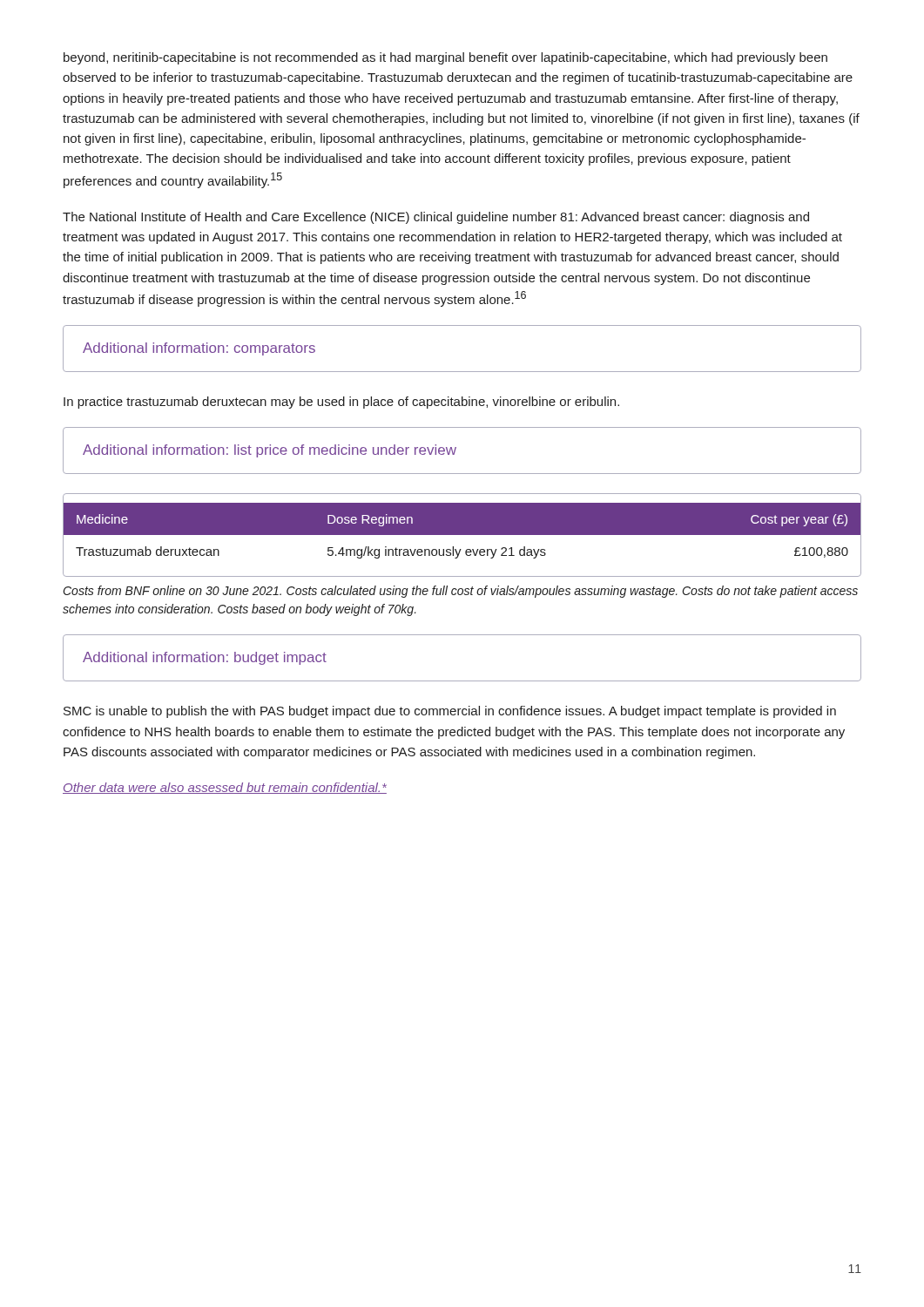924x1307 pixels.
Task: Select the region starting "SMC is unable to"
Action: click(454, 731)
